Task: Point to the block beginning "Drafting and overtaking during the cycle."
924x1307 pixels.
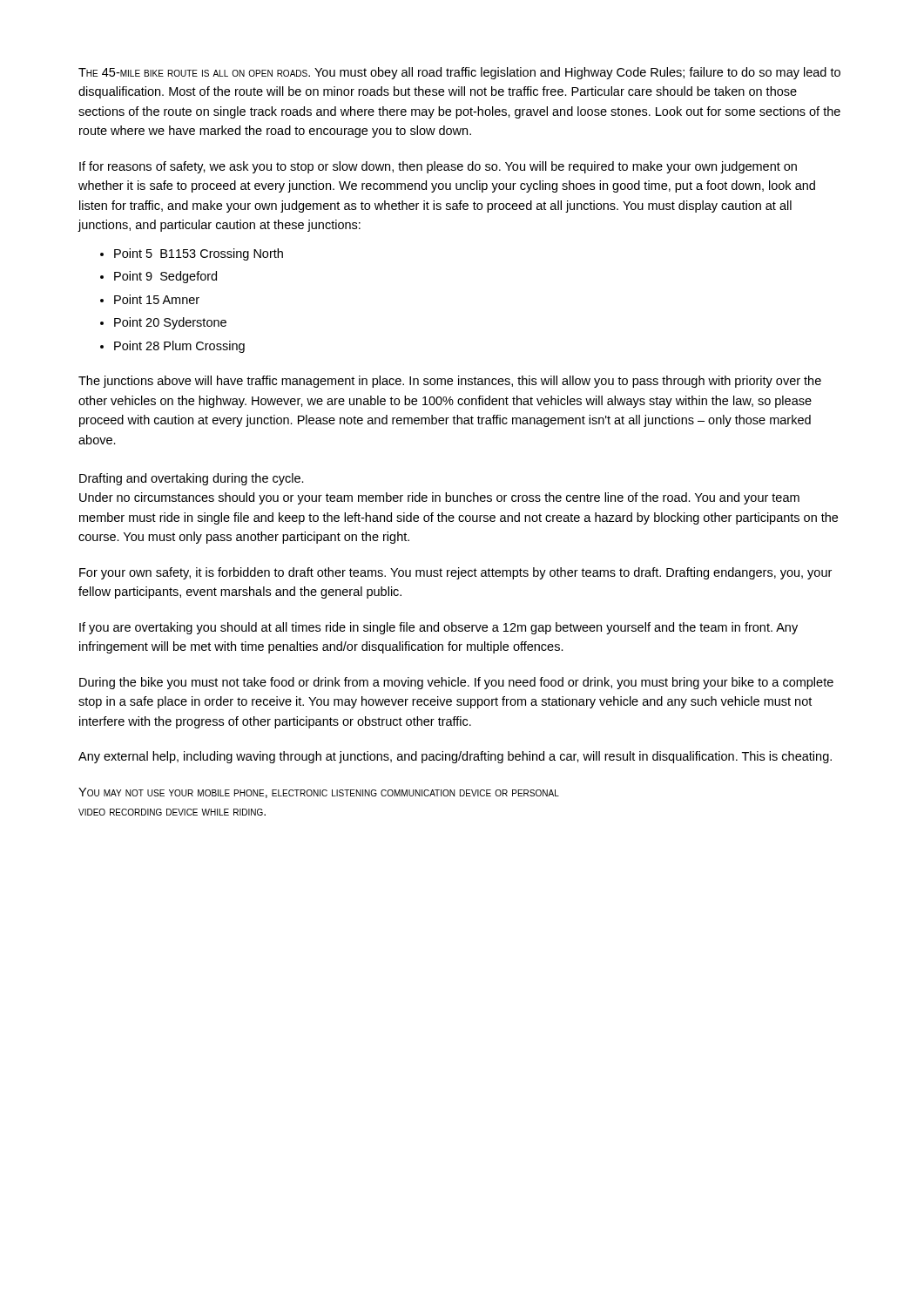Action: pyautogui.click(x=458, y=508)
